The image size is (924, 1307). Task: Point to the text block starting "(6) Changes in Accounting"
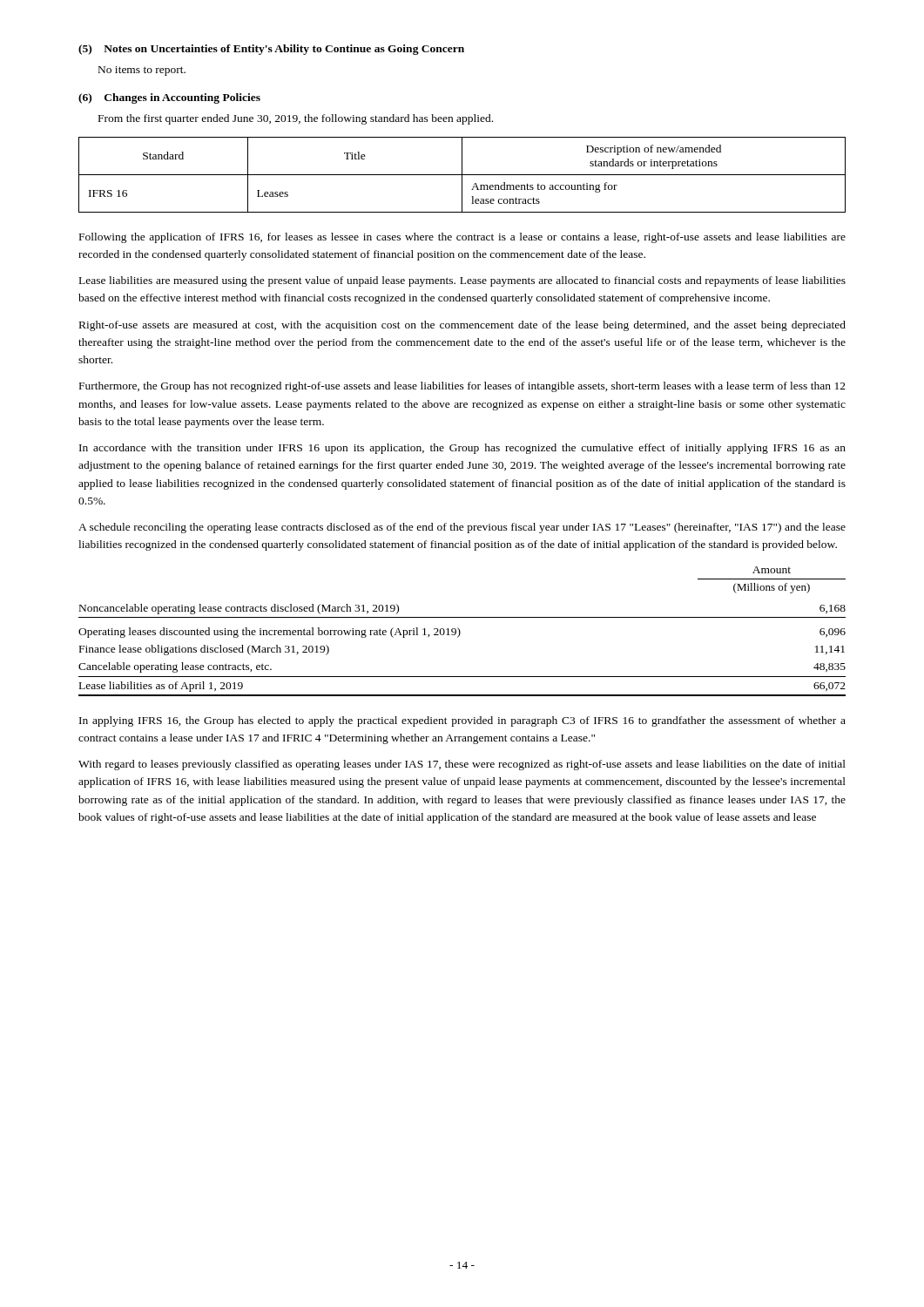pyautogui.click(x=169, y=97)
